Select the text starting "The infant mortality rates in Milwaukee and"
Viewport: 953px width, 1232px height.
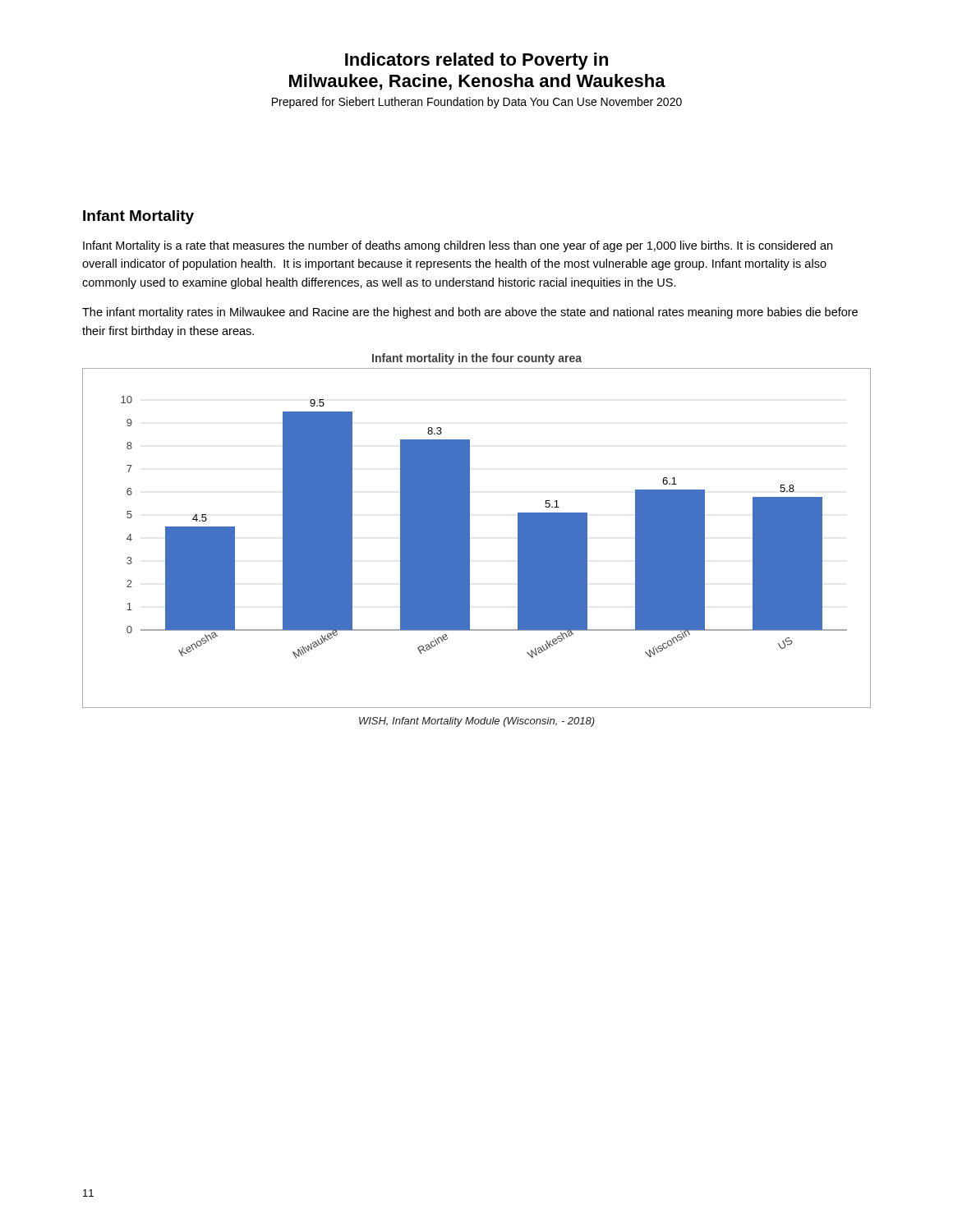point(470,322)
